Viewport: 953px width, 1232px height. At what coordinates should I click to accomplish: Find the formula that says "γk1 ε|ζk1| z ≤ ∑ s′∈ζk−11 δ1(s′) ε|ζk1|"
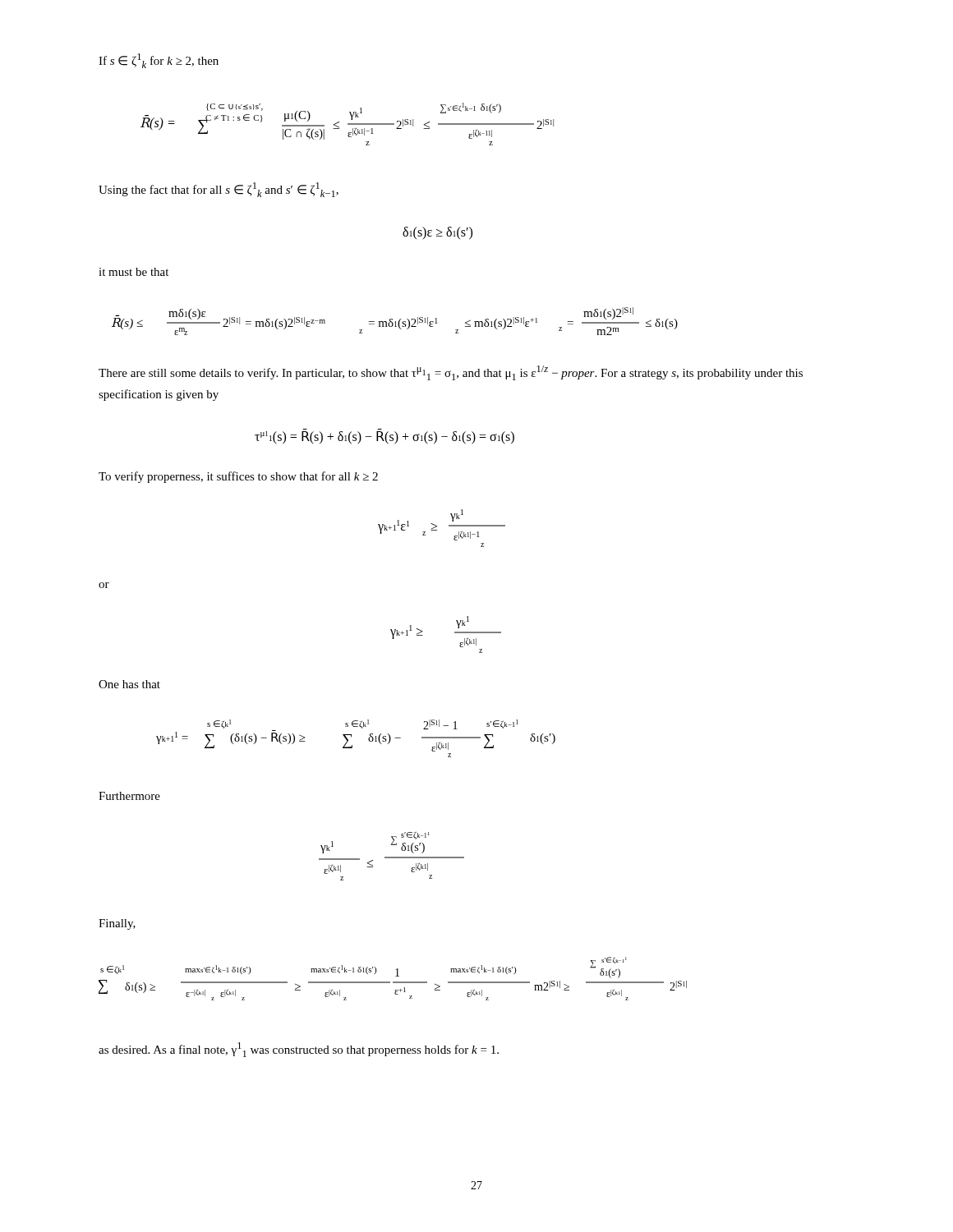pyautogui.click(x=476, y=859)
